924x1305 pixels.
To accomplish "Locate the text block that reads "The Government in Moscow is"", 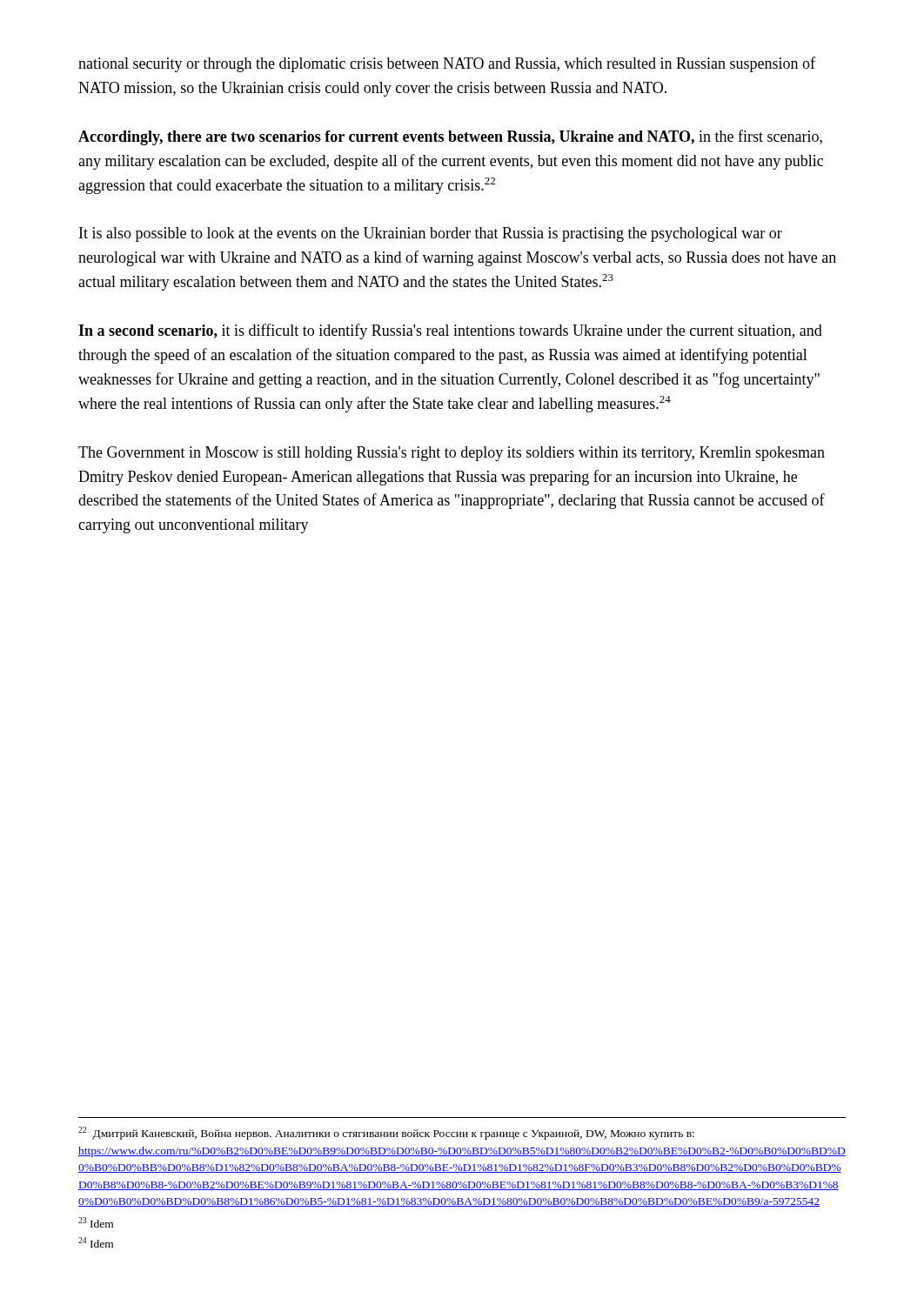I will [452, 489].
